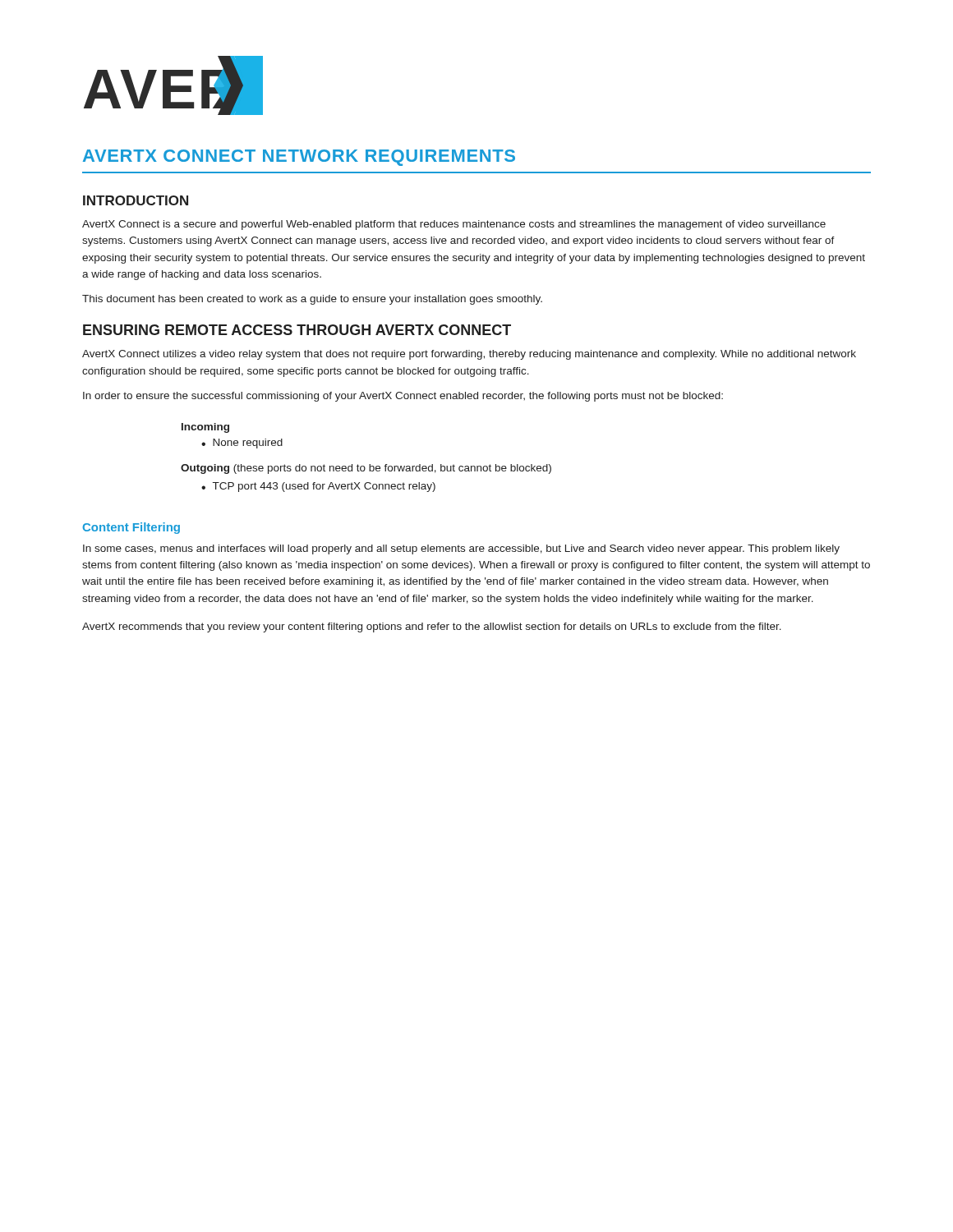Image resolution: width=953 pixels, height=1232 pixels.
Task: Locate the text block starting "This document has been created"
Action: 313,299
